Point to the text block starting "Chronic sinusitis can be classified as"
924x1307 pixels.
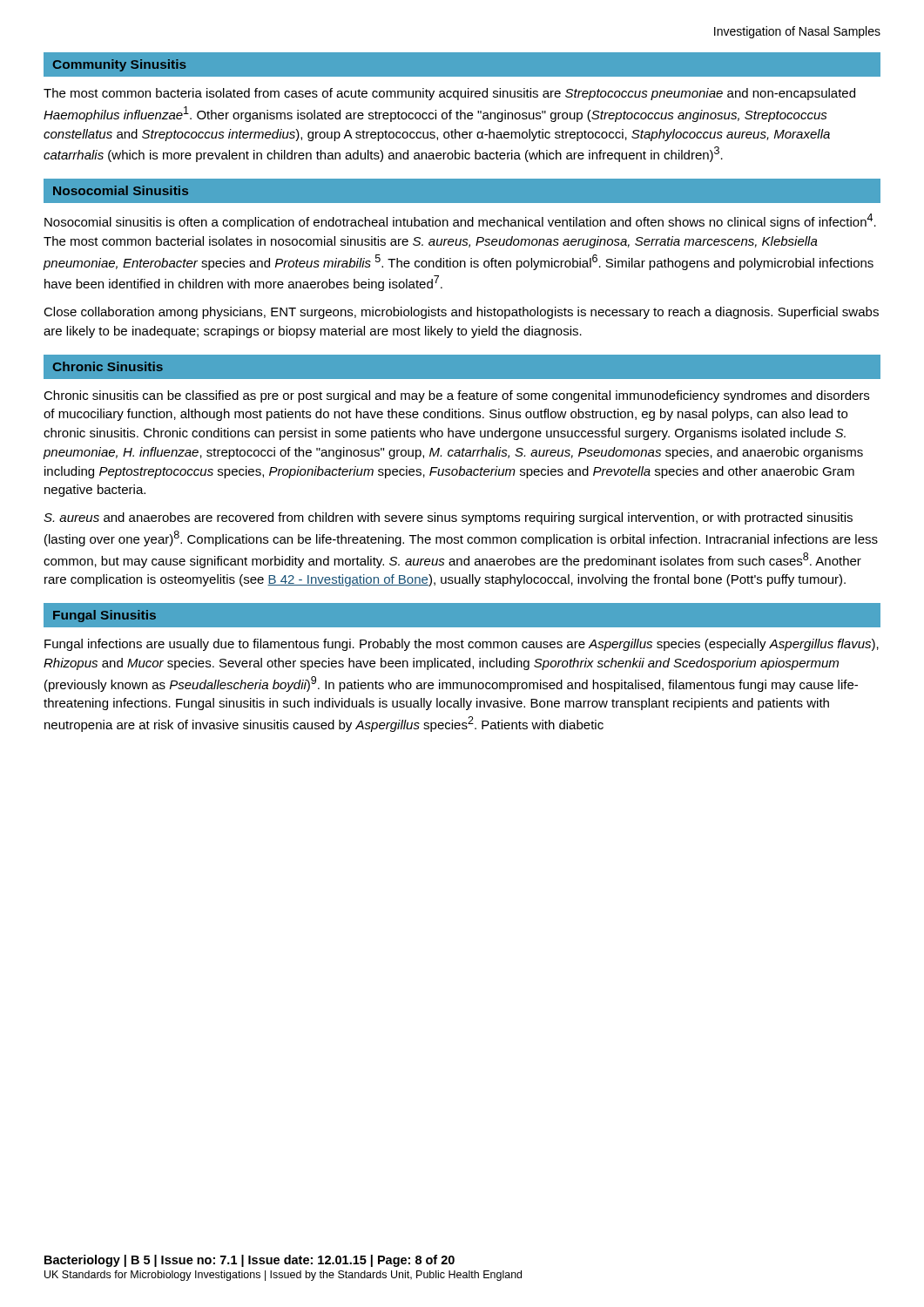pyautogui.click(x=457, y=442)
